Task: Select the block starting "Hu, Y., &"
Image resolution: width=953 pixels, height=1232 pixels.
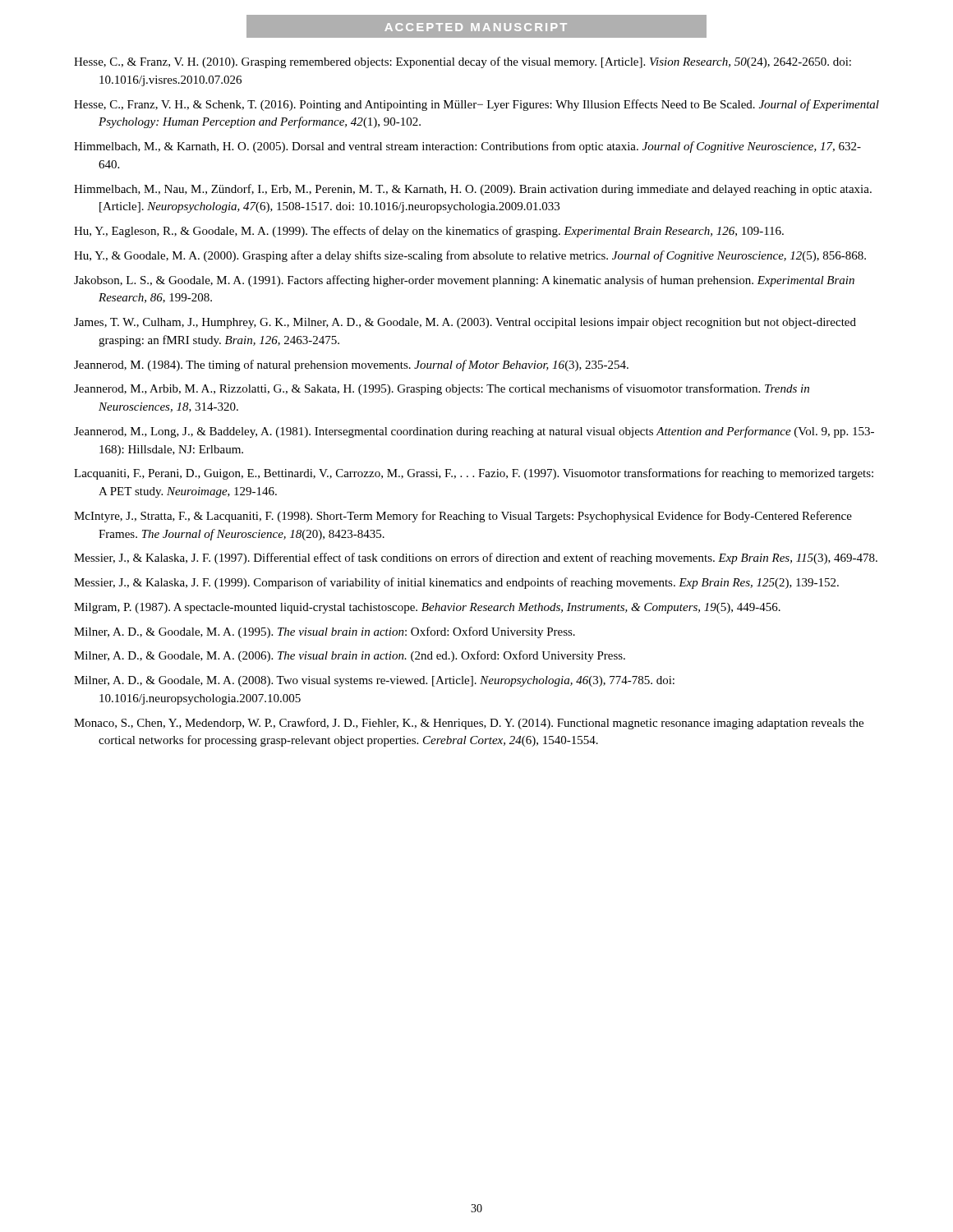Action: pos(470,255)
